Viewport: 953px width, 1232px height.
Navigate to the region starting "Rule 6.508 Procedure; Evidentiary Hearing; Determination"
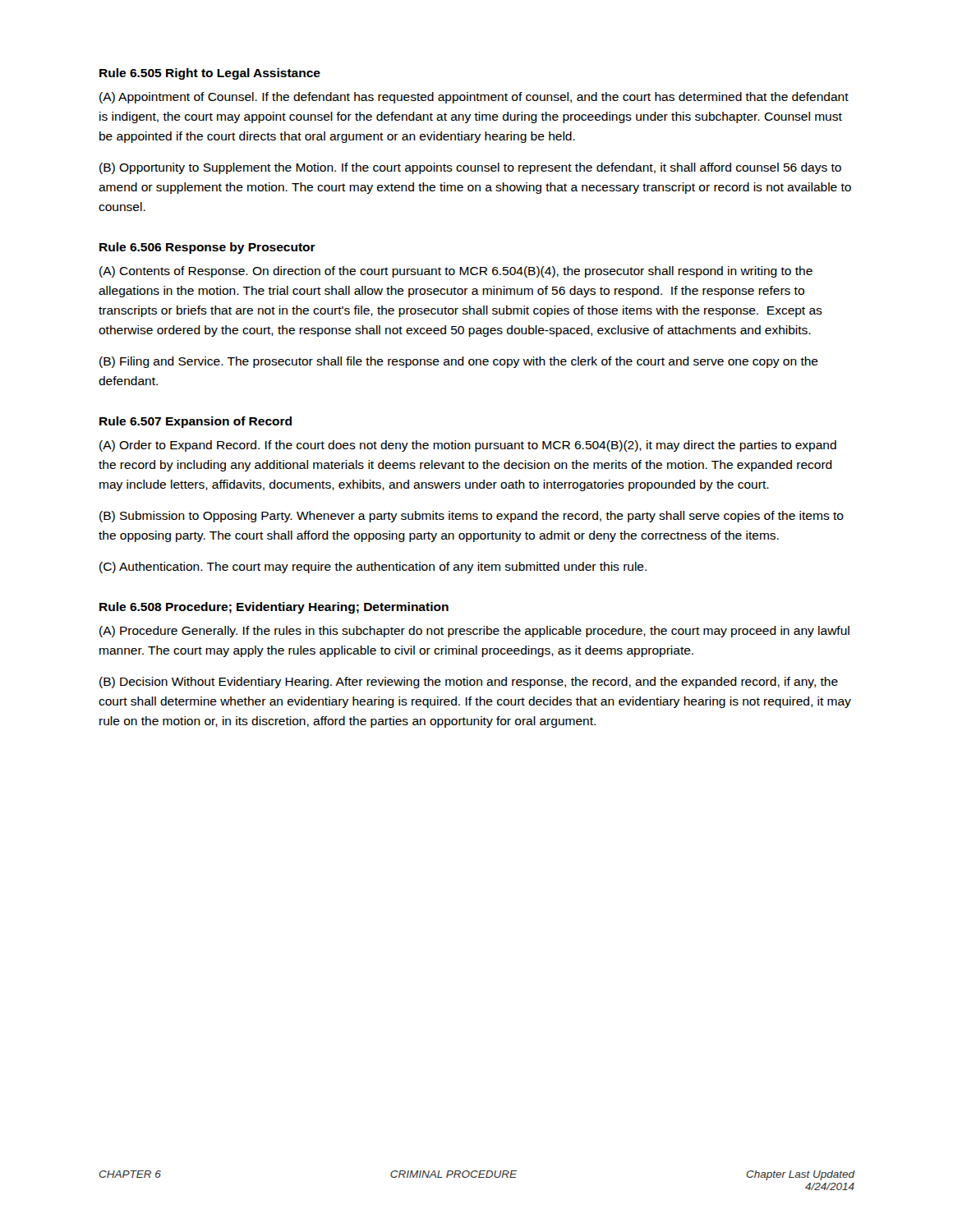click(274, 607)
